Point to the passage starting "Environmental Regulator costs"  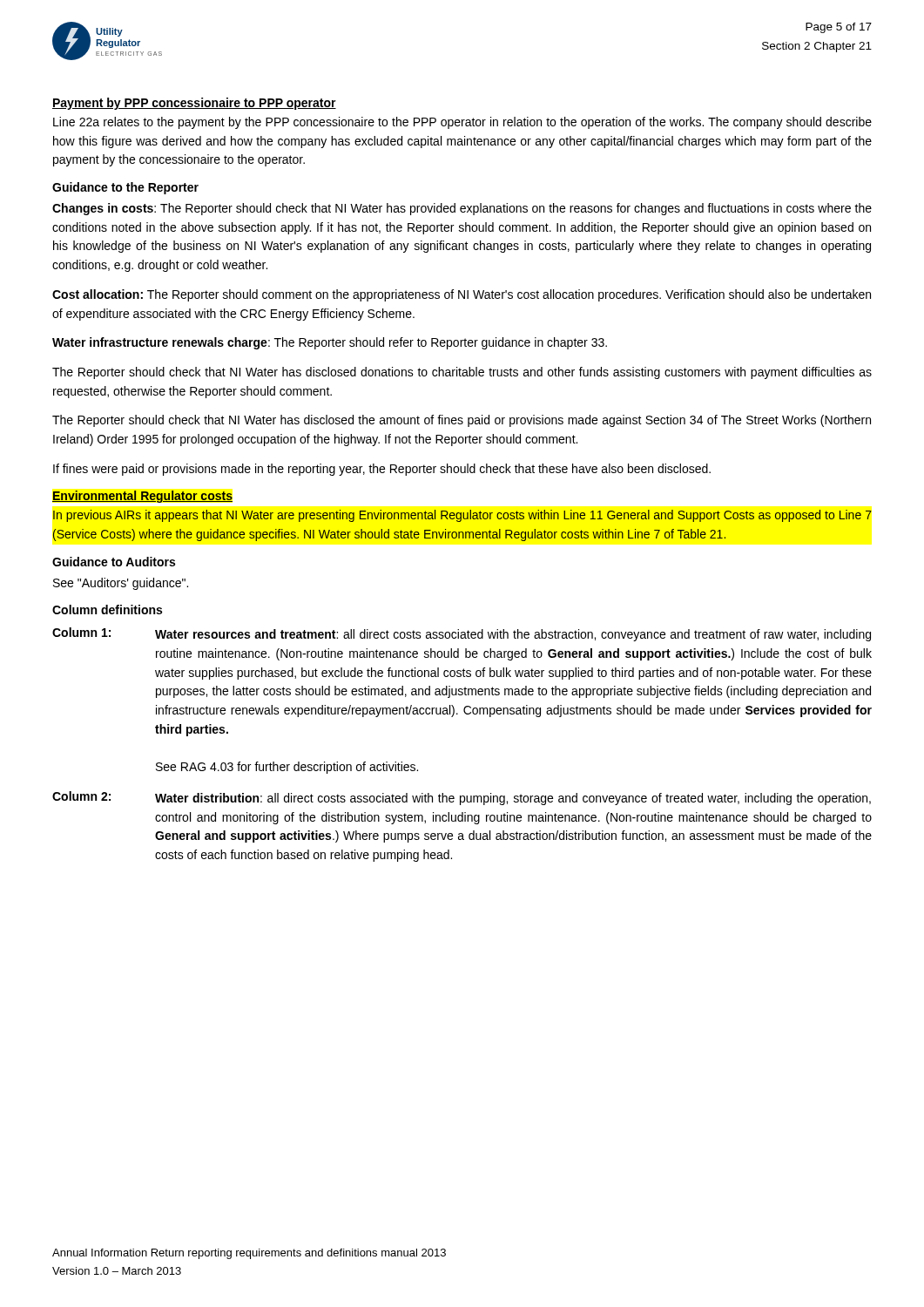click(x=142, y=496)
